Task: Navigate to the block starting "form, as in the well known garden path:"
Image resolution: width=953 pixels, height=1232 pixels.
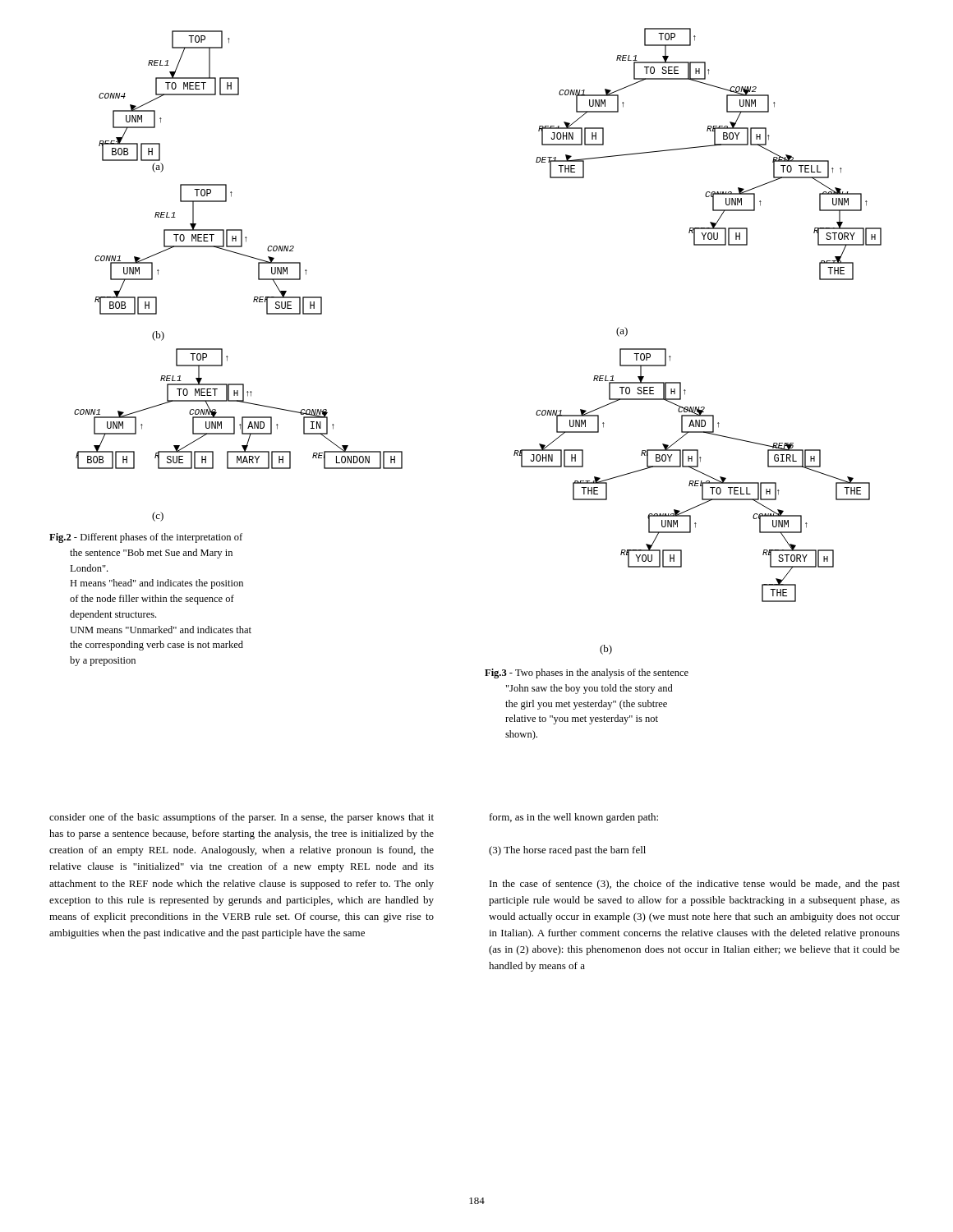Action: point(694,891)
